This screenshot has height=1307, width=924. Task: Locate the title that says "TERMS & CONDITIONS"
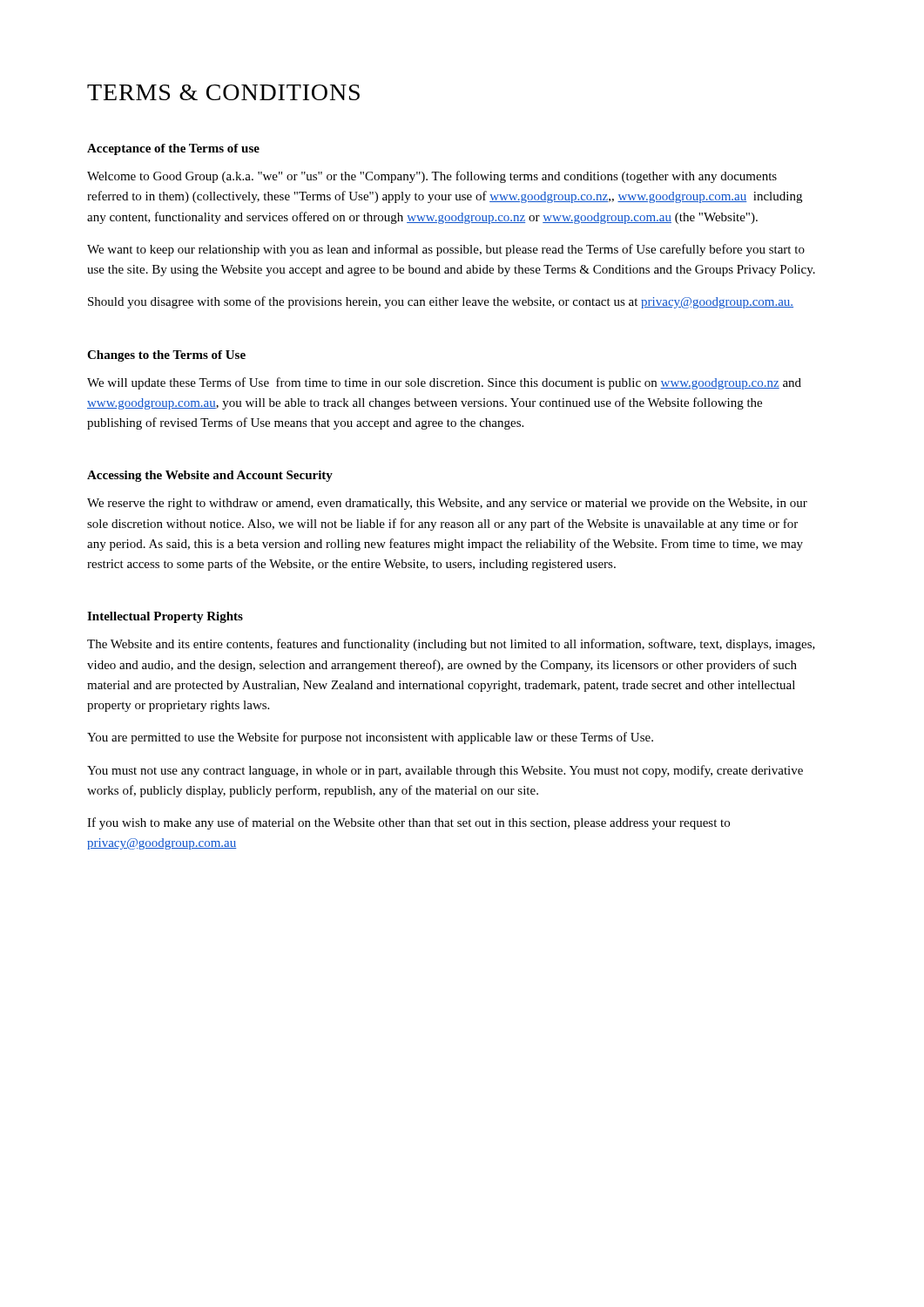coord(224,92)
